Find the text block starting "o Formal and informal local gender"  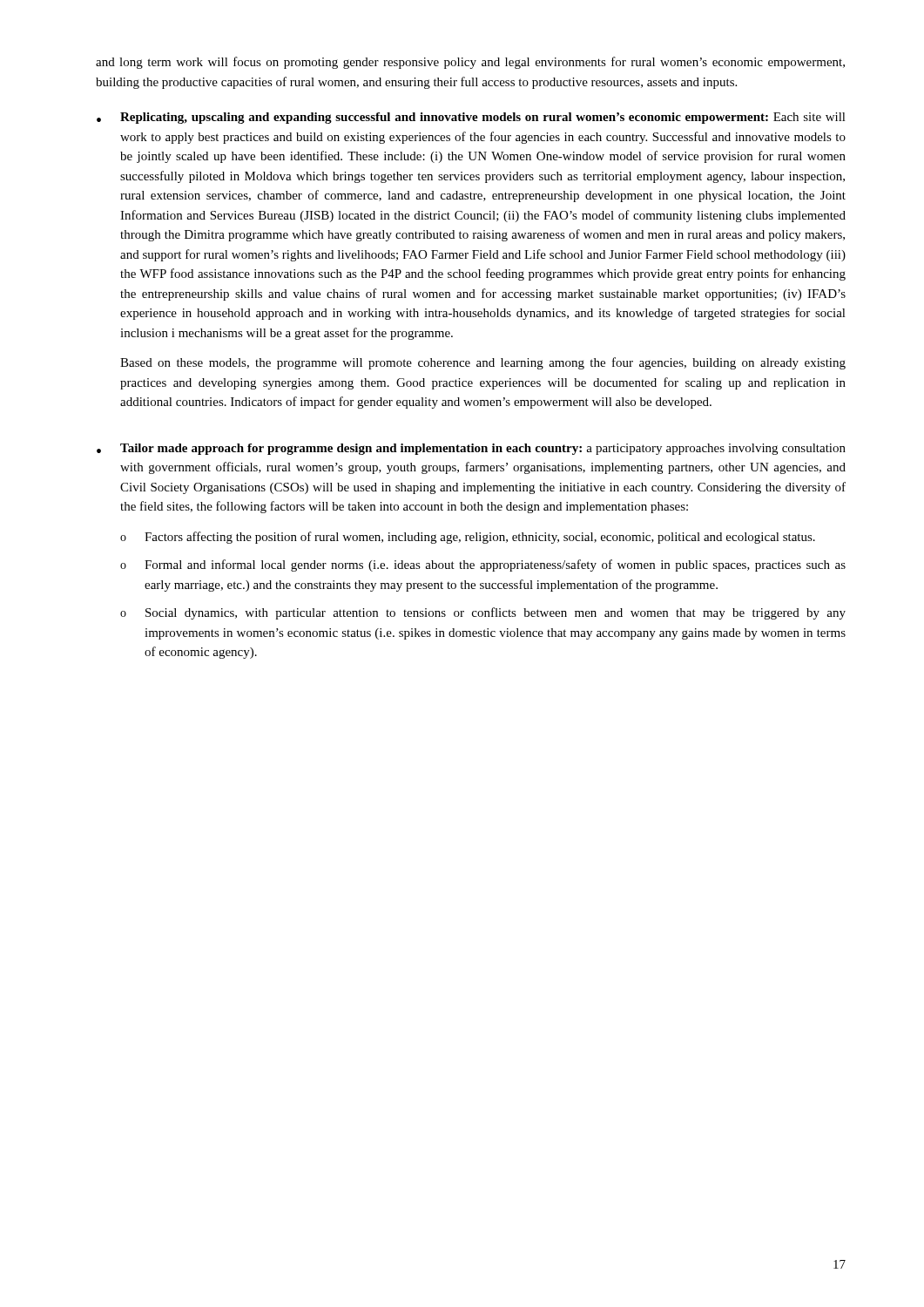(x=483, y=575)
